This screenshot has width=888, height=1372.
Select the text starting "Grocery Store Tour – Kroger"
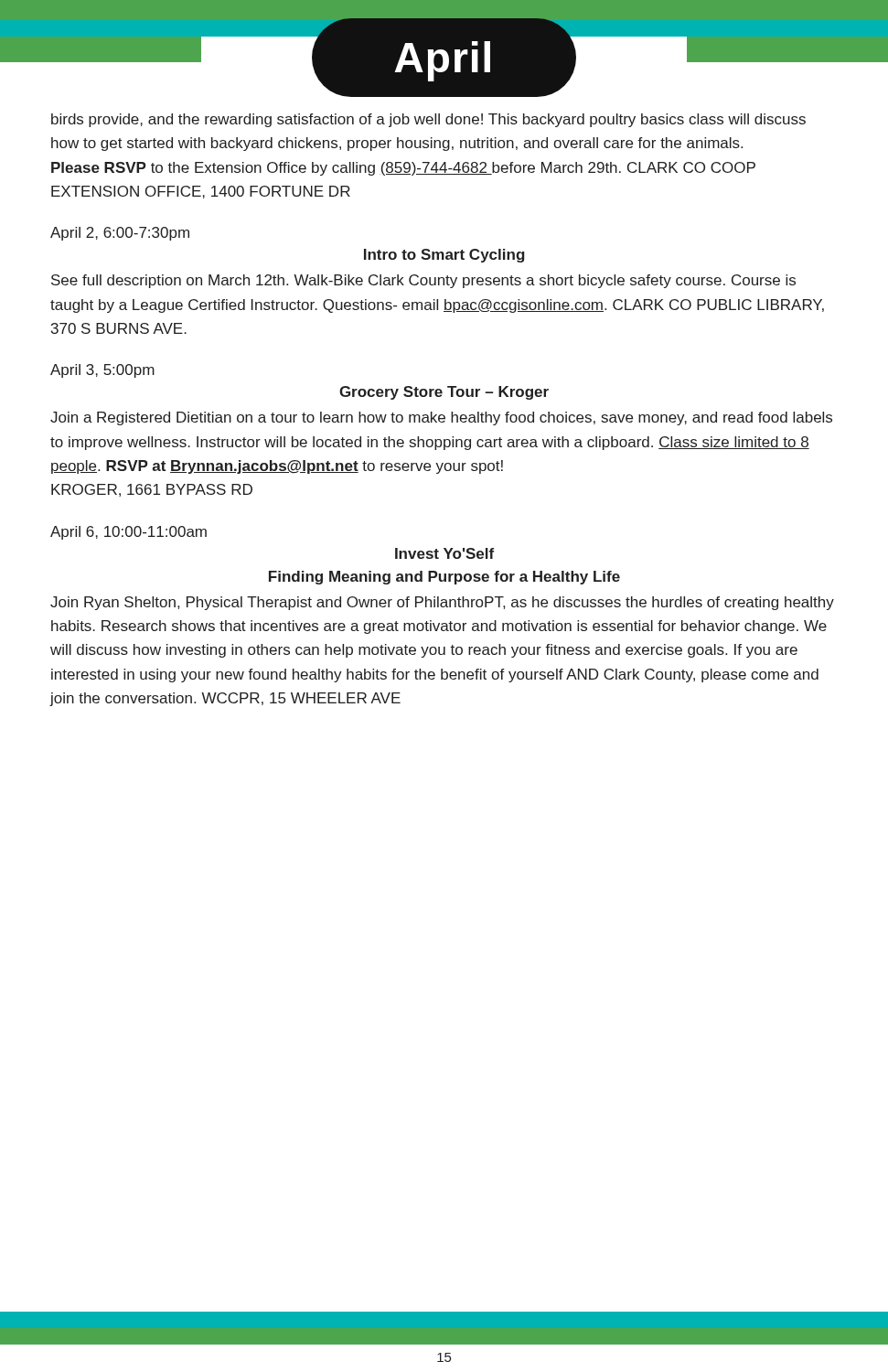444,392
